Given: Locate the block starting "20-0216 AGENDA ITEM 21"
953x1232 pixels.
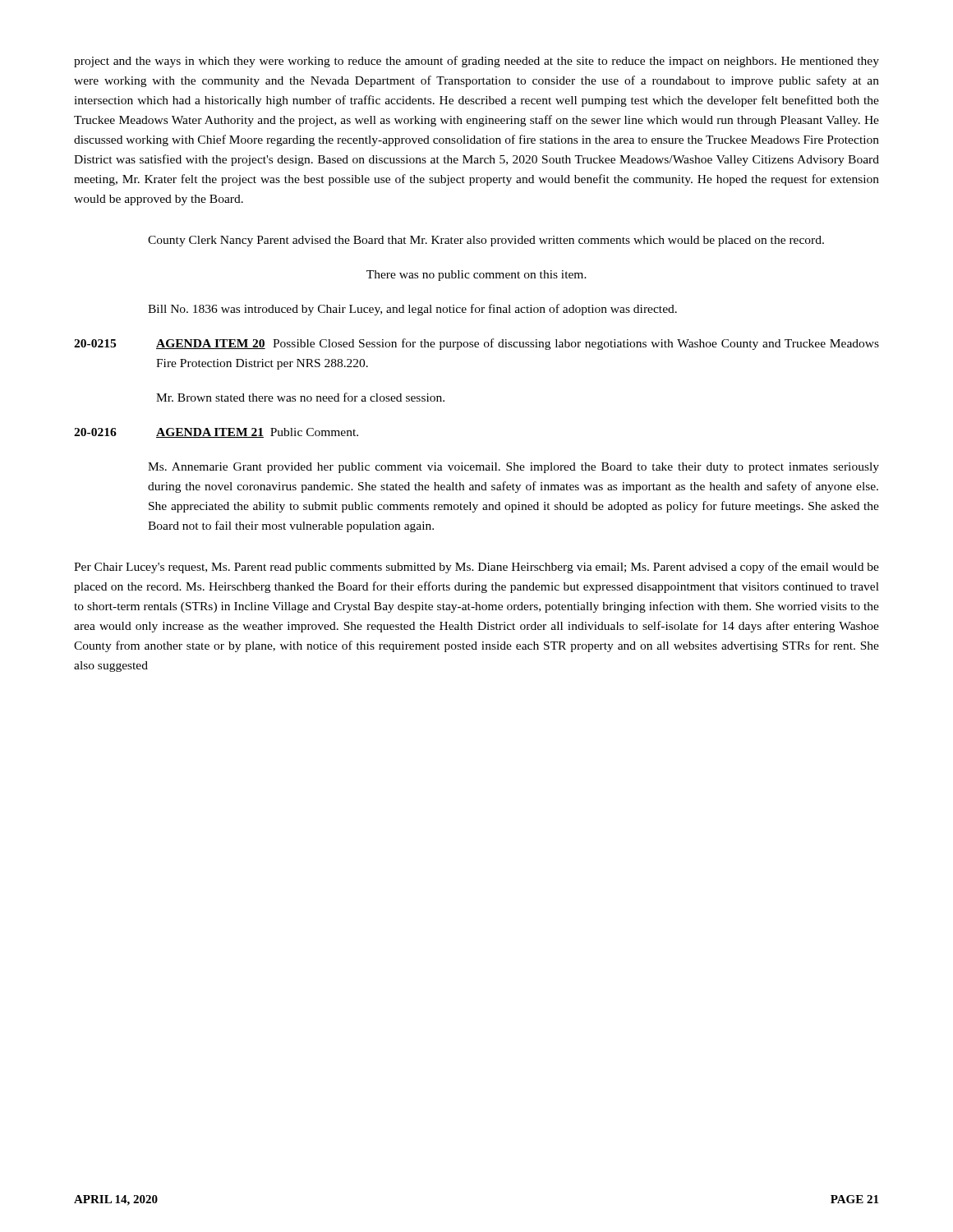Looking at the screenshot, I should click(216, 433).
